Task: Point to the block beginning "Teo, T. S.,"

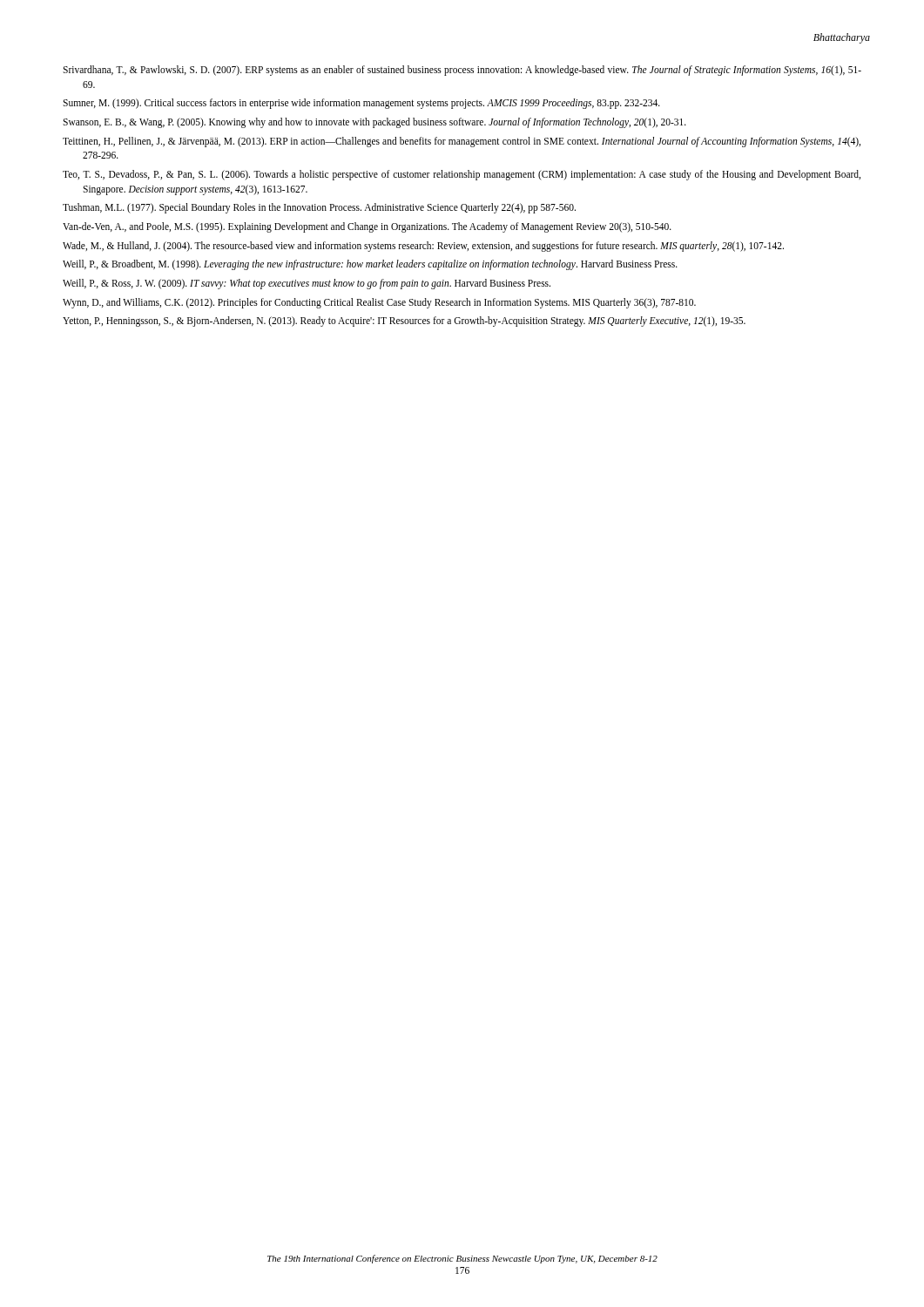Action: (462, 182)
